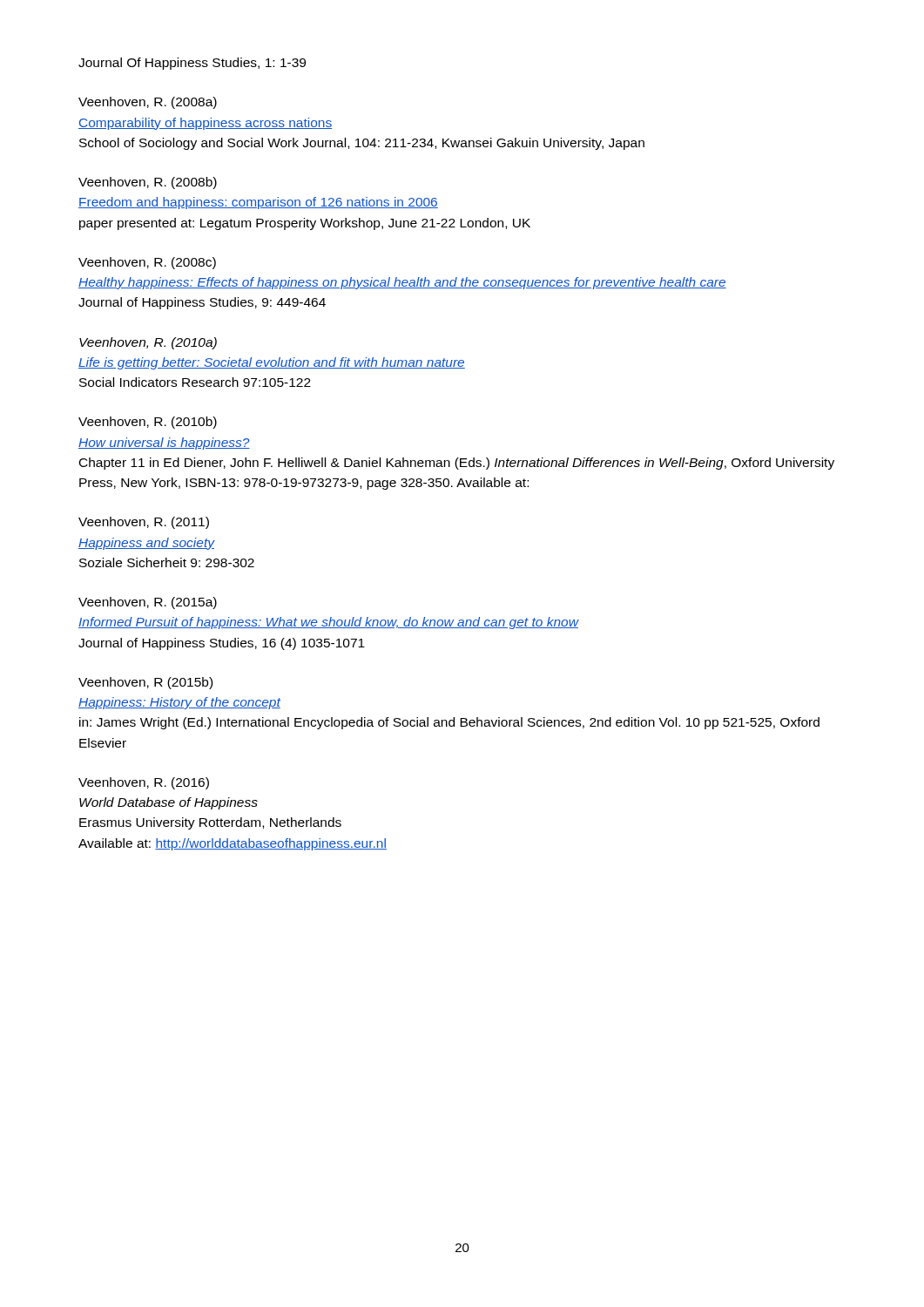This screenshot has width=924, height=1307.
Task: Click on the list item containing "Veenhoven, R. (2016) World"
Action: tap(144, 783)
